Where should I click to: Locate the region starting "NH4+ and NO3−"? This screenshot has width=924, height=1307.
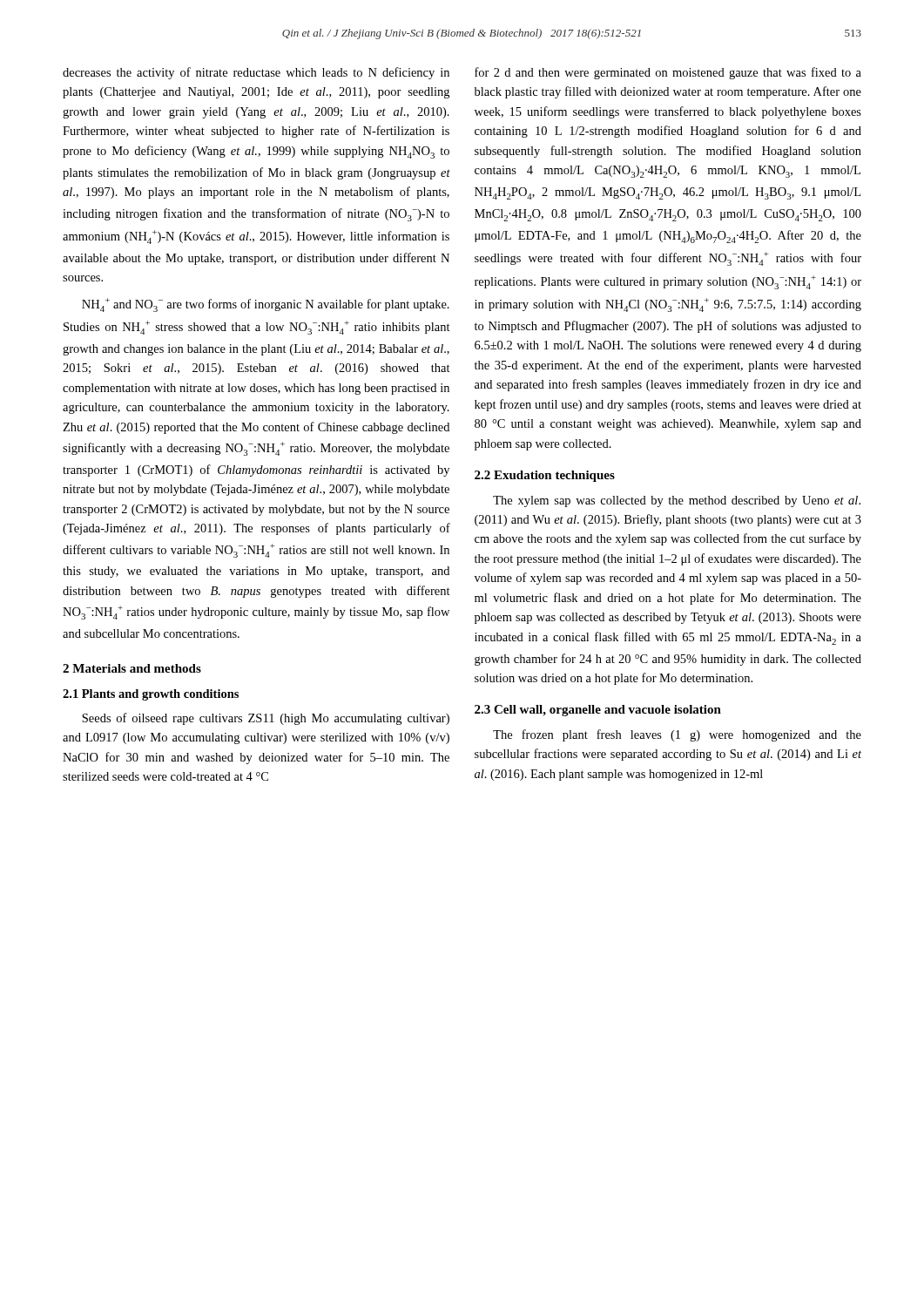(x=256, y=468)
